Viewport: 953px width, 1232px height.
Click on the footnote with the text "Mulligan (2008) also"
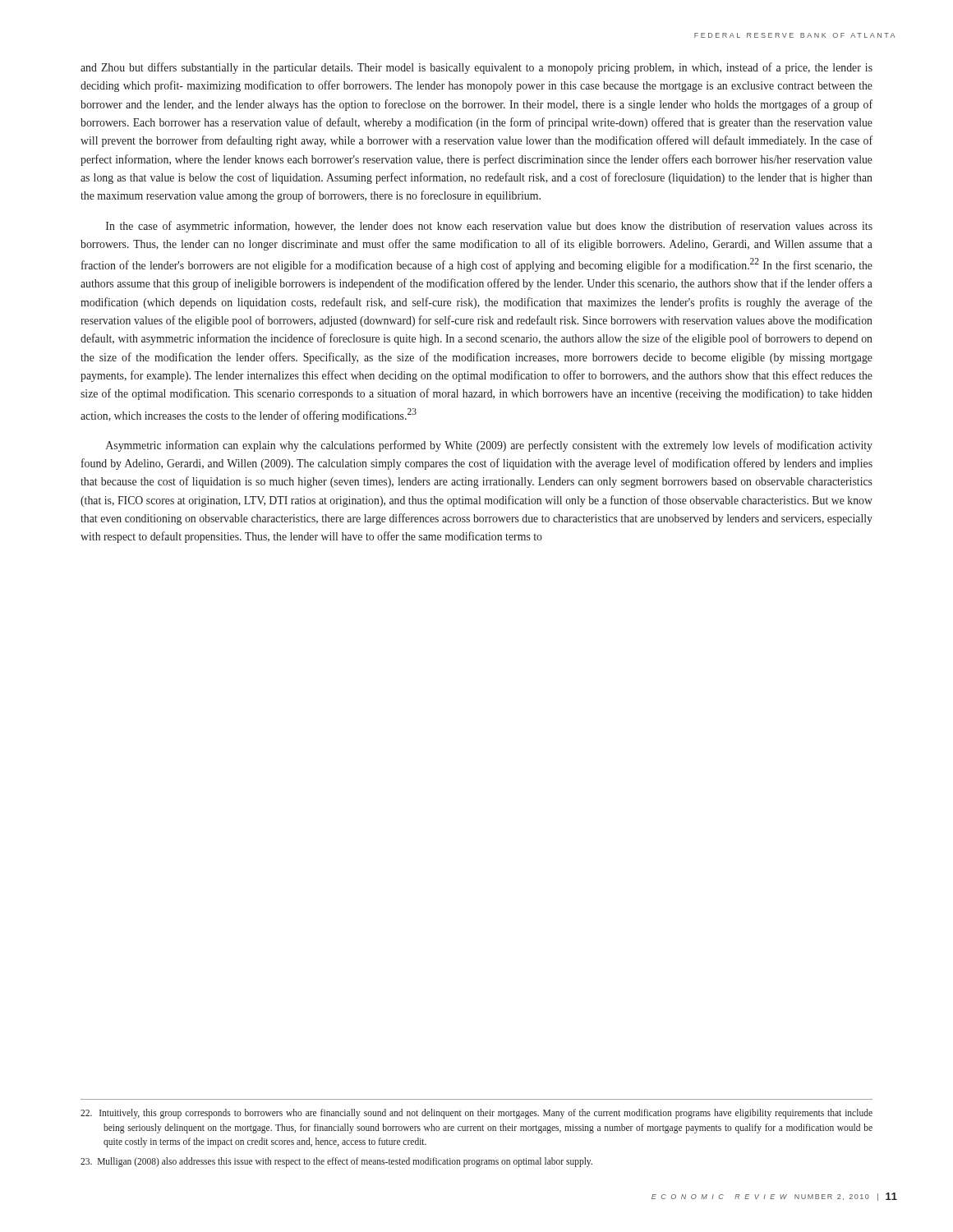(x=337, y=1162)
